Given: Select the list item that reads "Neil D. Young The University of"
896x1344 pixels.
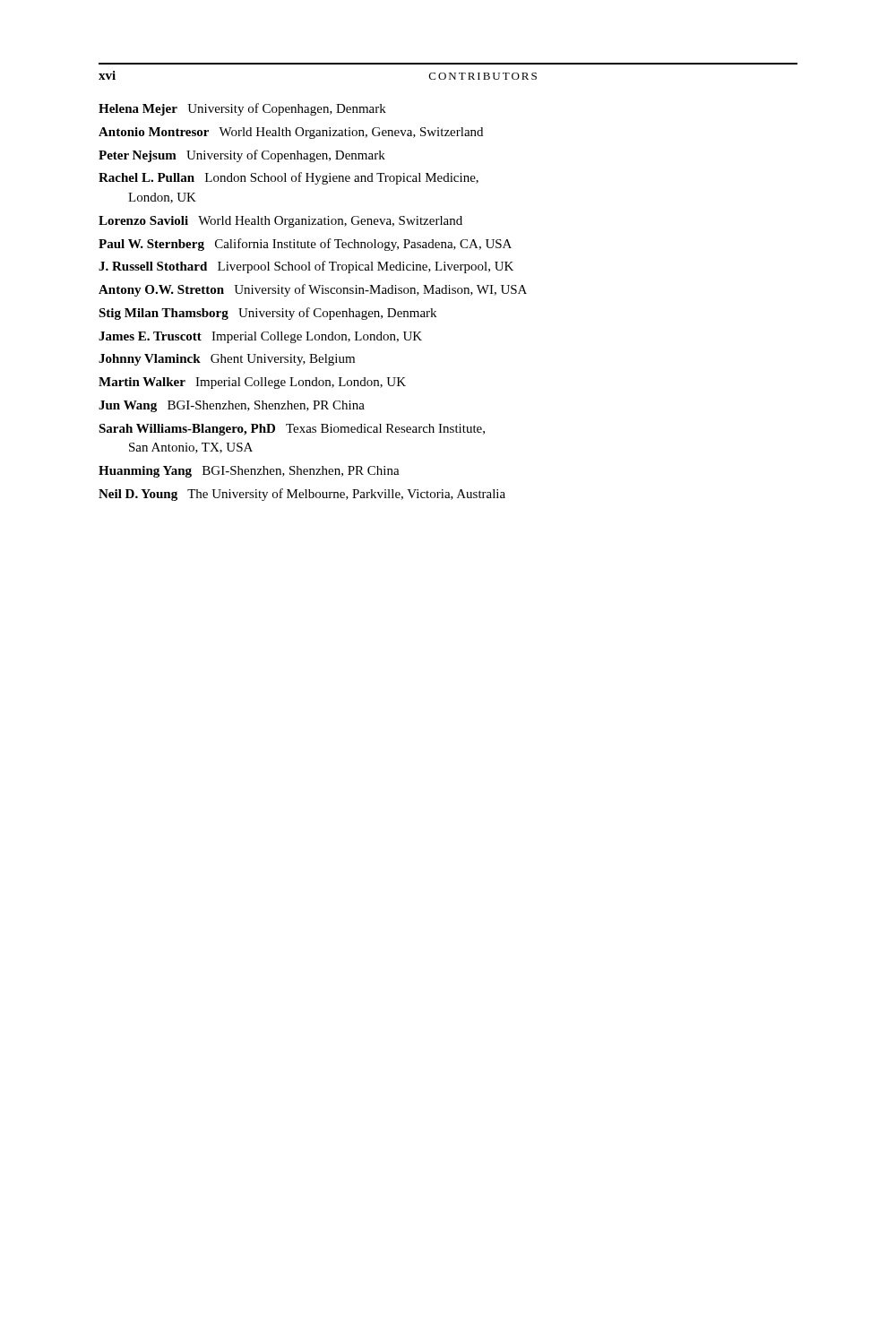Looking at the screenshot, I should point(302,493).
